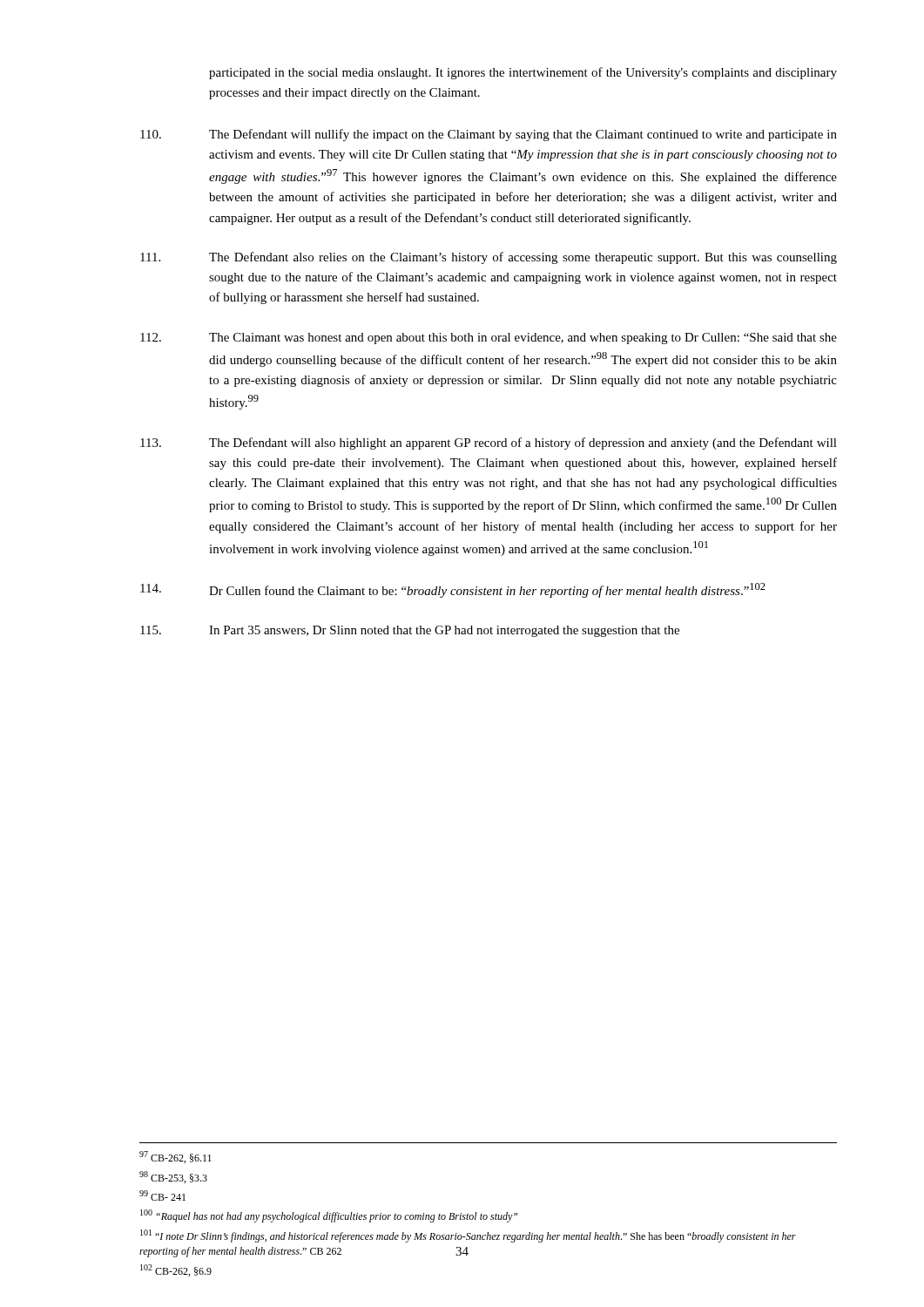Where is the passage that starts "101 “I note Dr Slinn’s findings, and"?
The width and height of the screenshot is (924, 1307).
click(x=467, y=1242)
